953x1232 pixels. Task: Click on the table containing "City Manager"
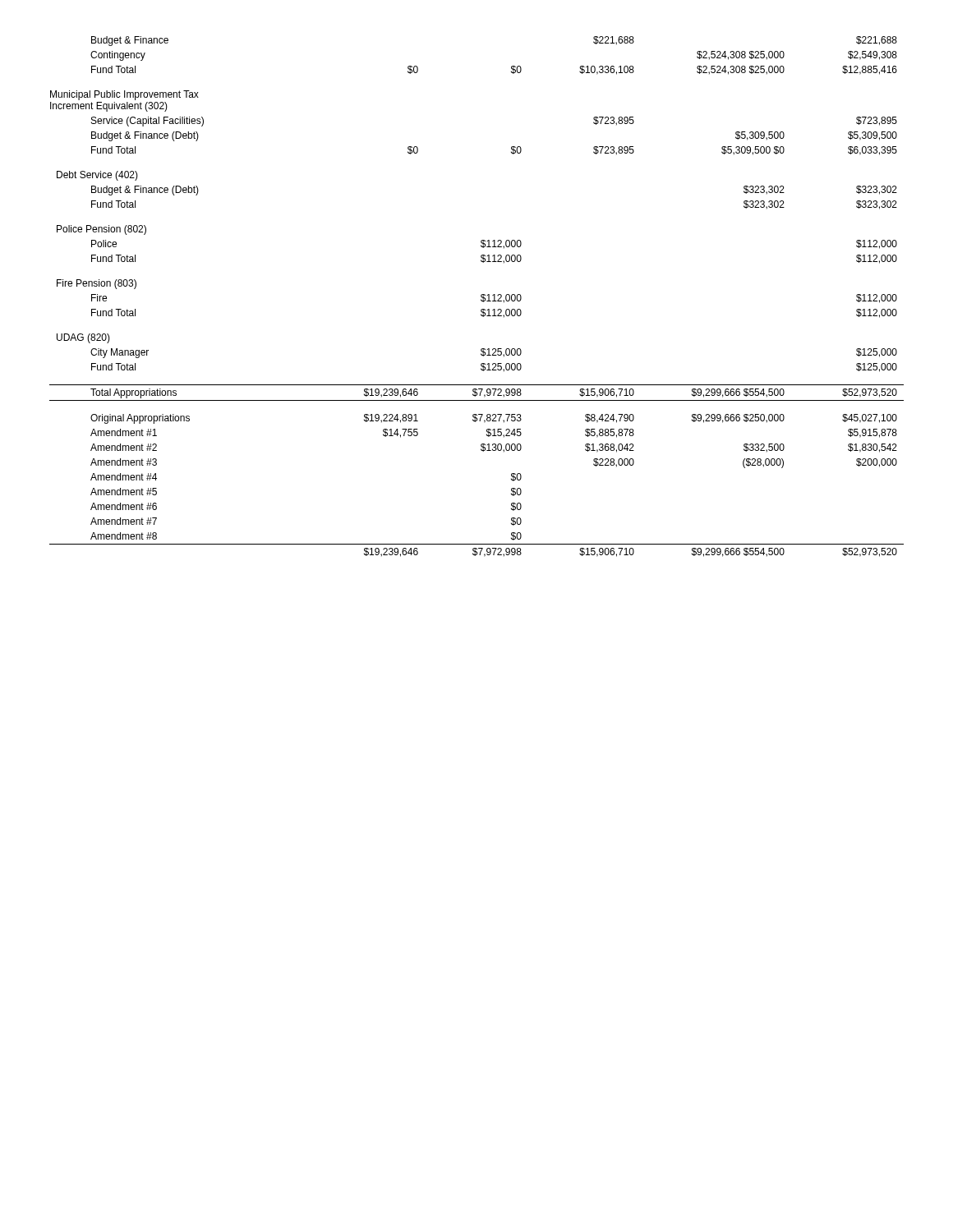click(x=476, y=296)
